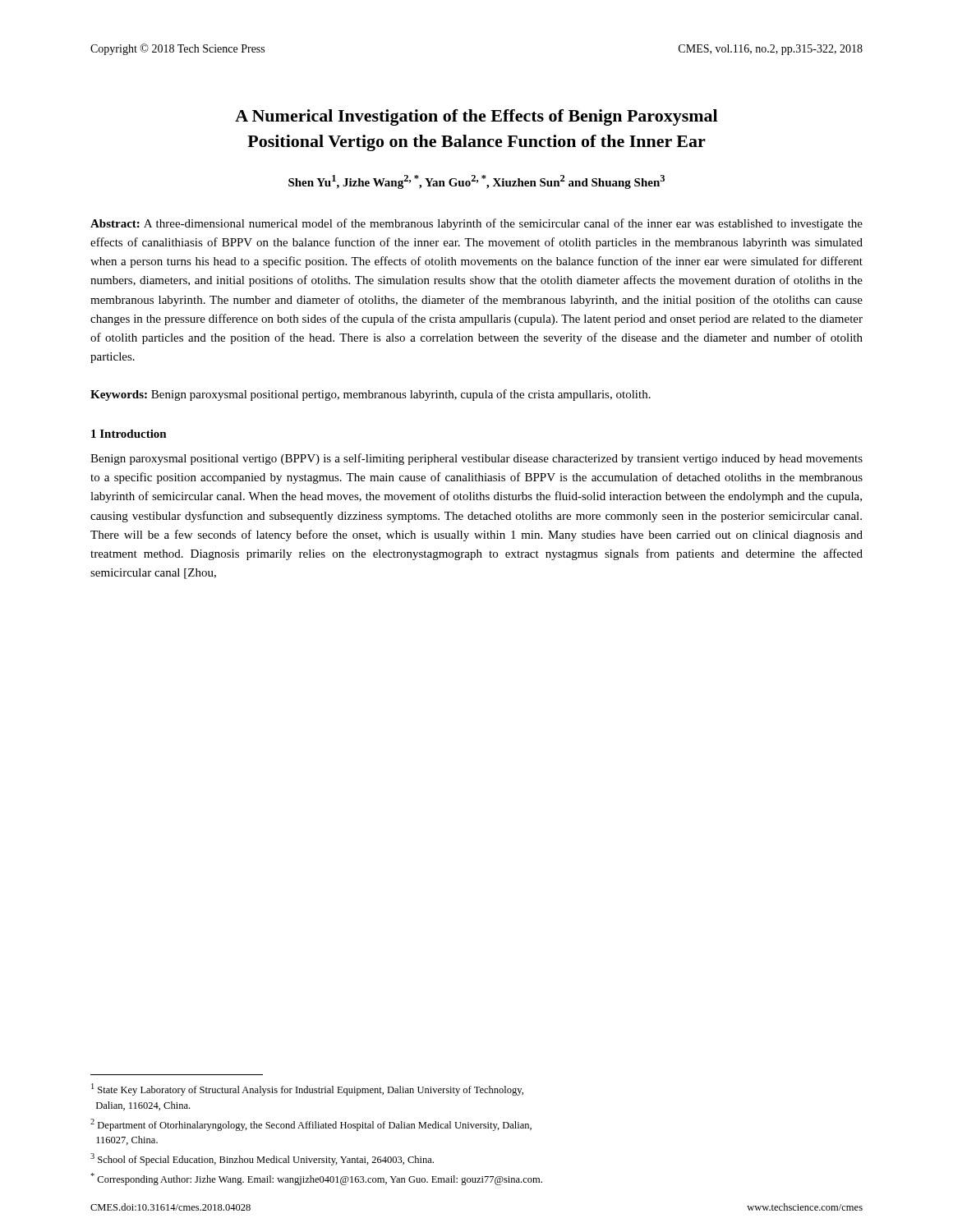Find the section header containing "1 Introduction"
953x1232 pixels.
pos(128,434)
